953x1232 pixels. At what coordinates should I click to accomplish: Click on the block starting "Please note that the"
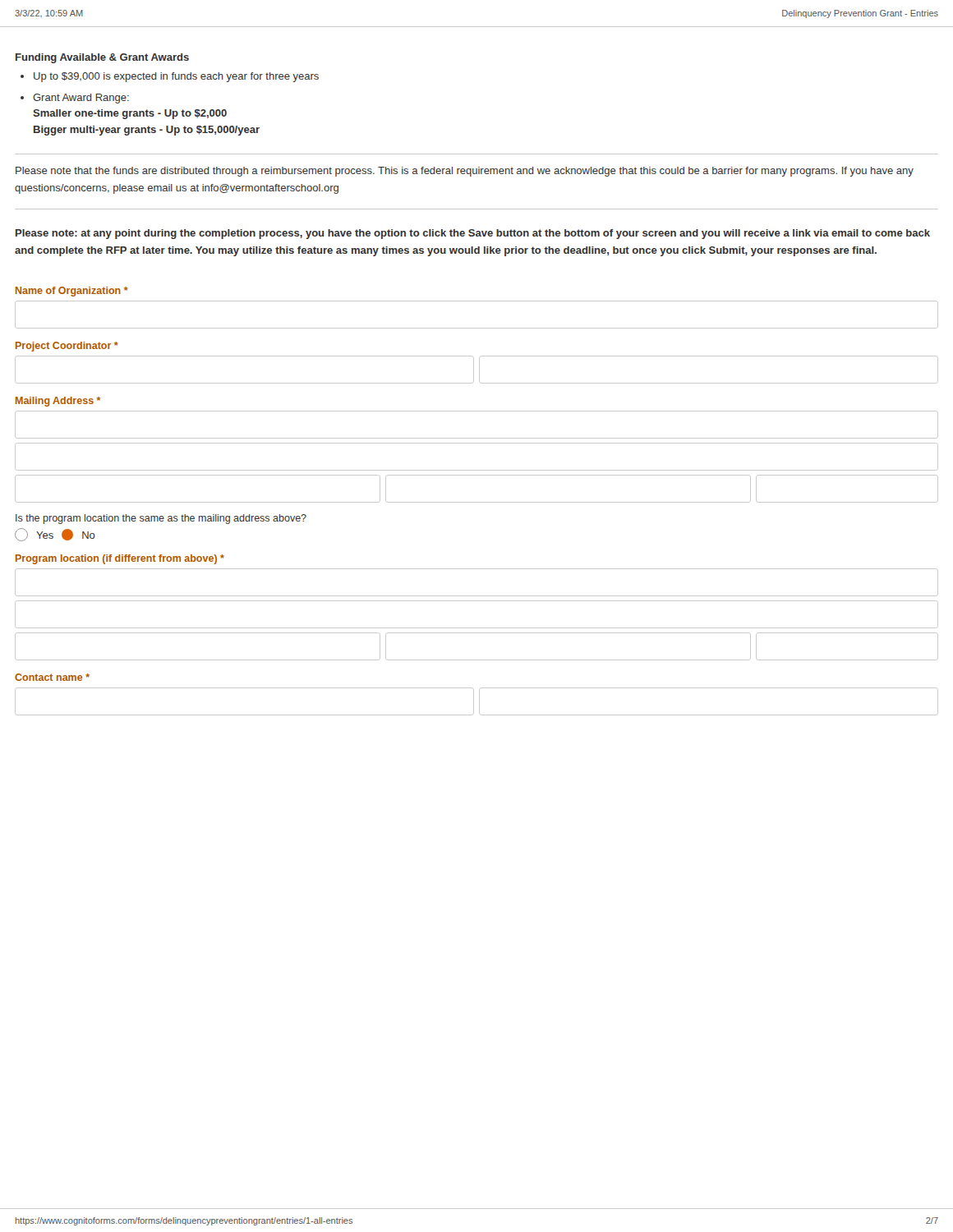click(464, 179)
